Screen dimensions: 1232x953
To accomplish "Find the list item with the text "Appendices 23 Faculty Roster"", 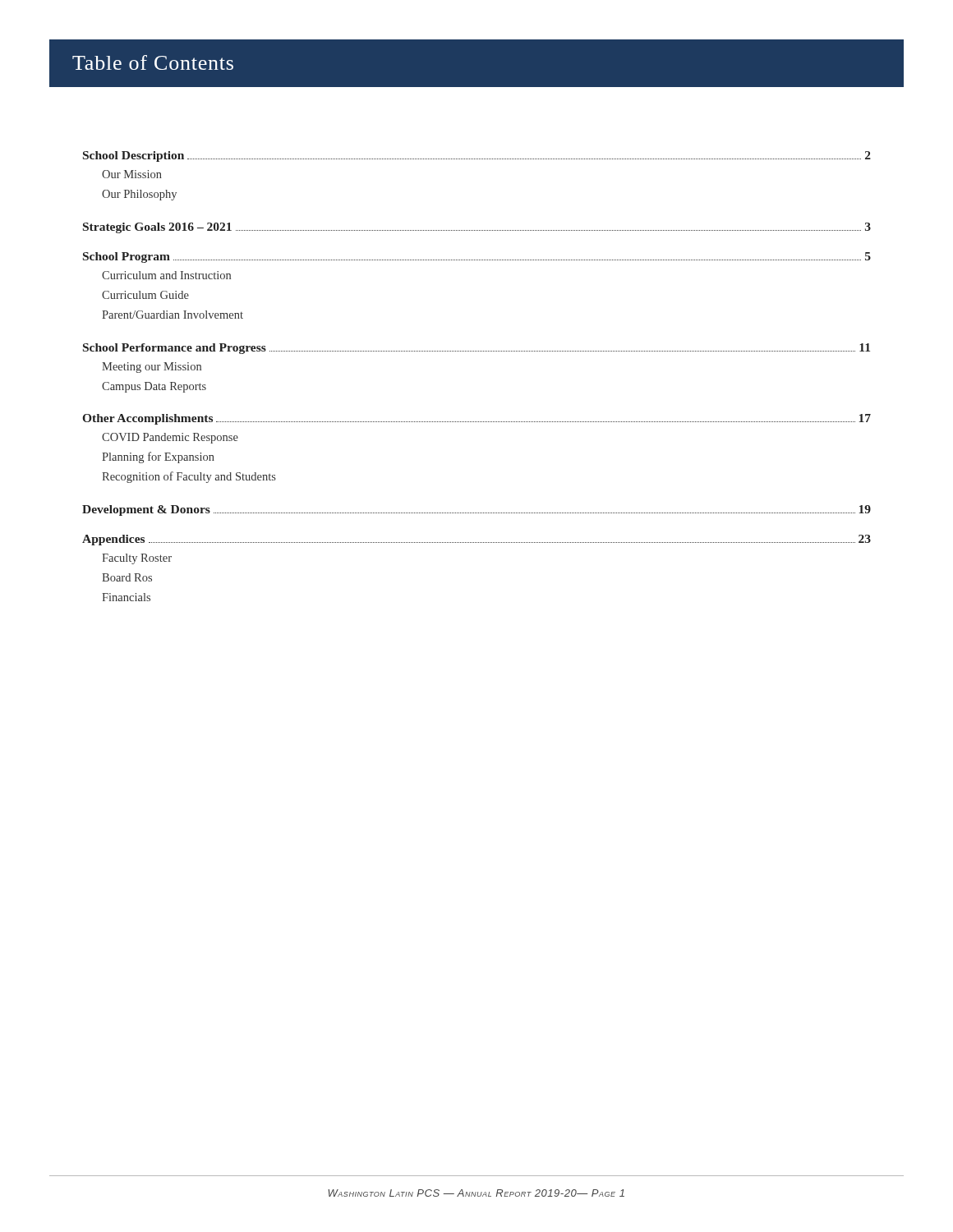I will (x=476, y=540).
